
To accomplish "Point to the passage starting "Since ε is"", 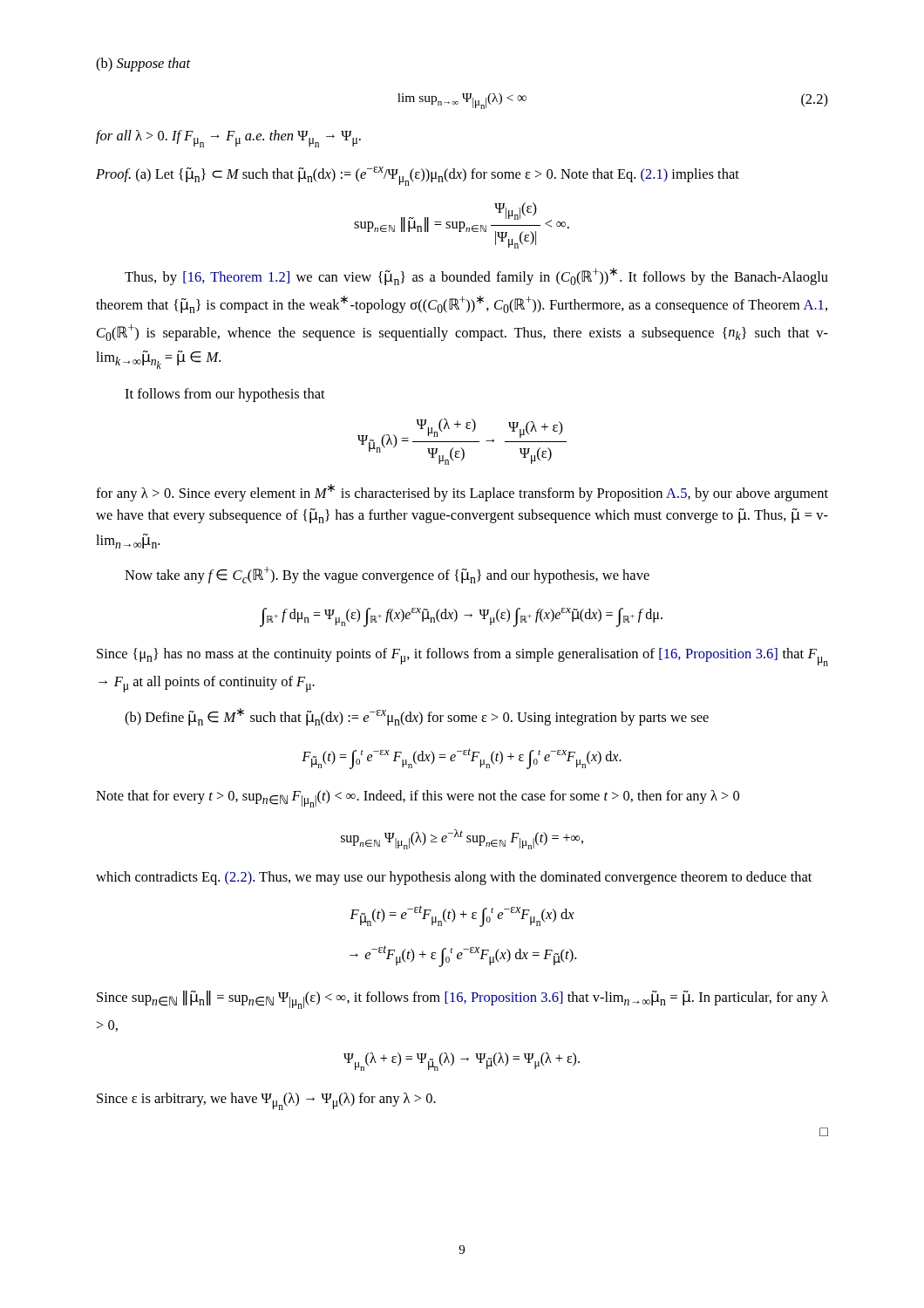I will (x=266, y=1101).
